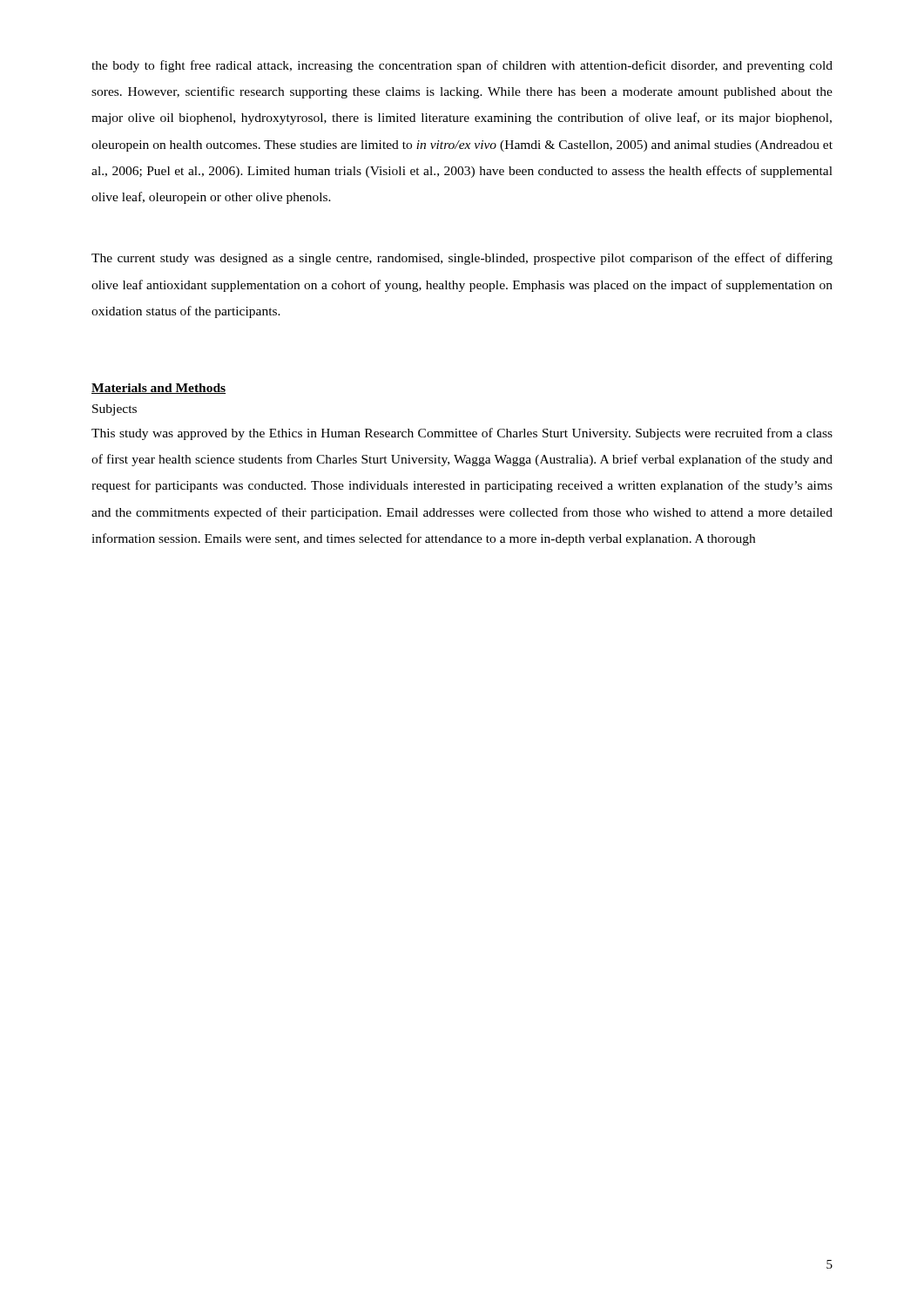The height and width of the screenshot is (1307, 924).
Task: Locate the block of text that opens with "The current study was"
Action: 462,285
